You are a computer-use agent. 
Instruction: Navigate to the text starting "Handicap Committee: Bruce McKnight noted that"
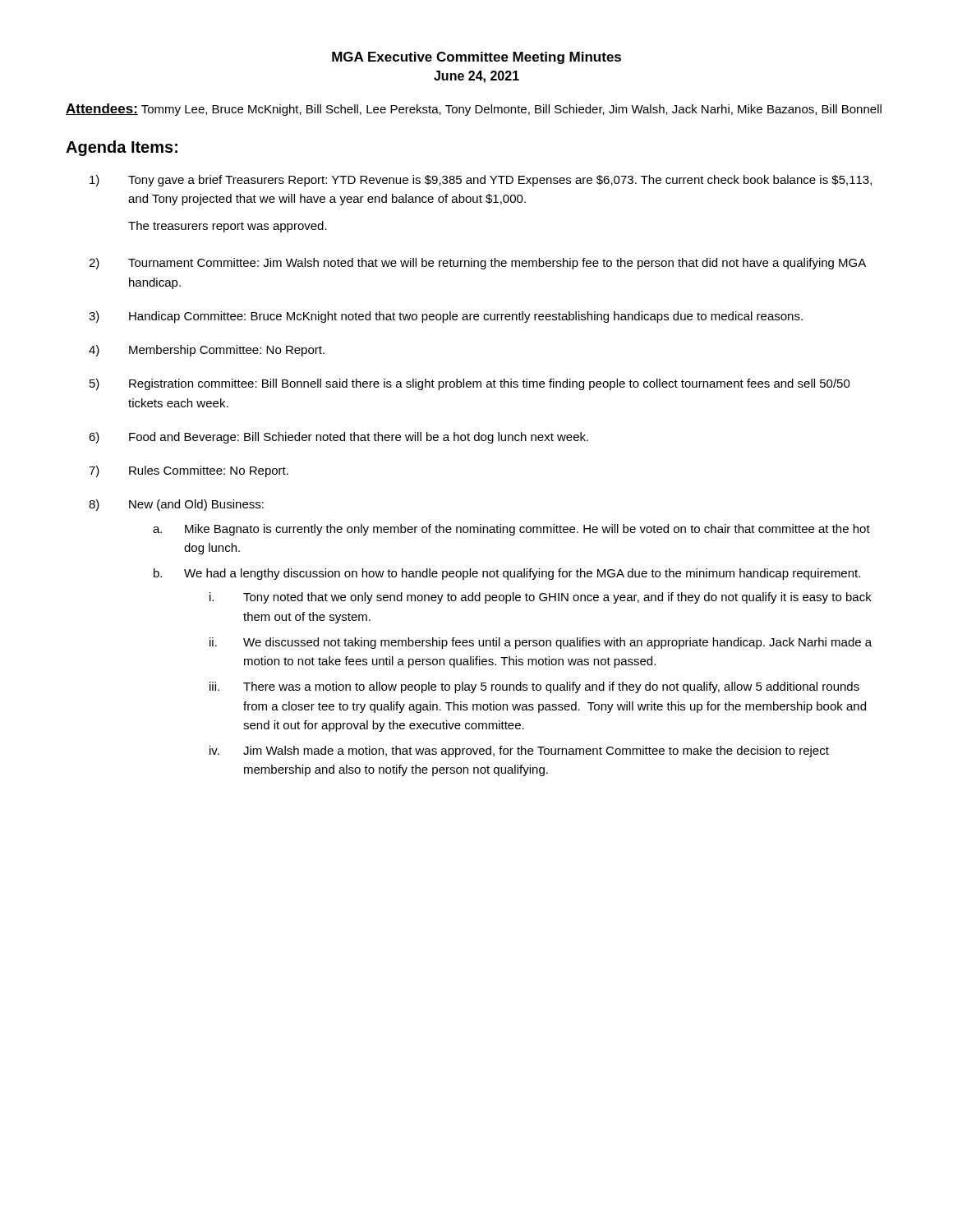[508, 316]
